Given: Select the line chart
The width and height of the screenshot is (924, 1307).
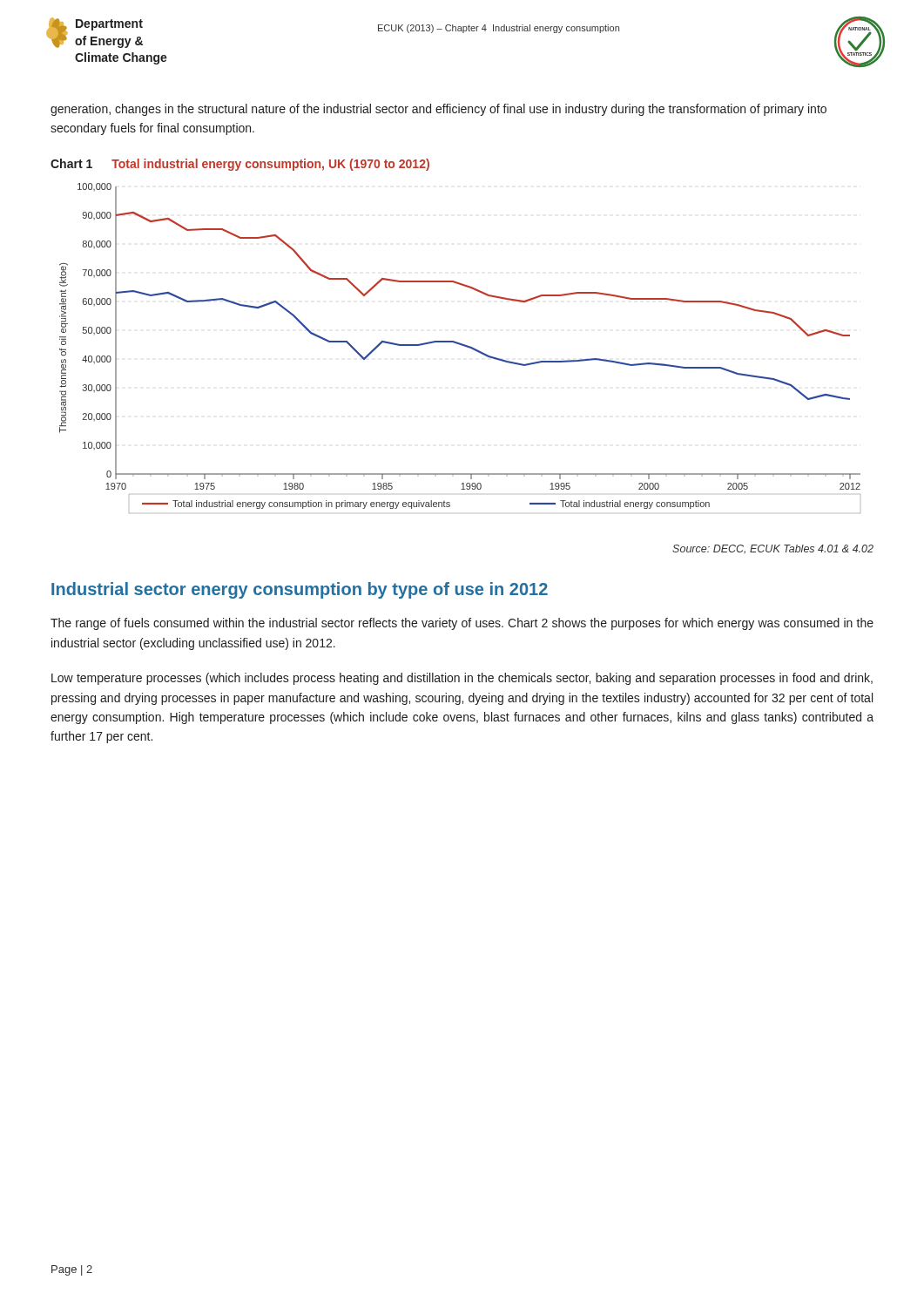Looking at the screenshot, I should 460,358.
